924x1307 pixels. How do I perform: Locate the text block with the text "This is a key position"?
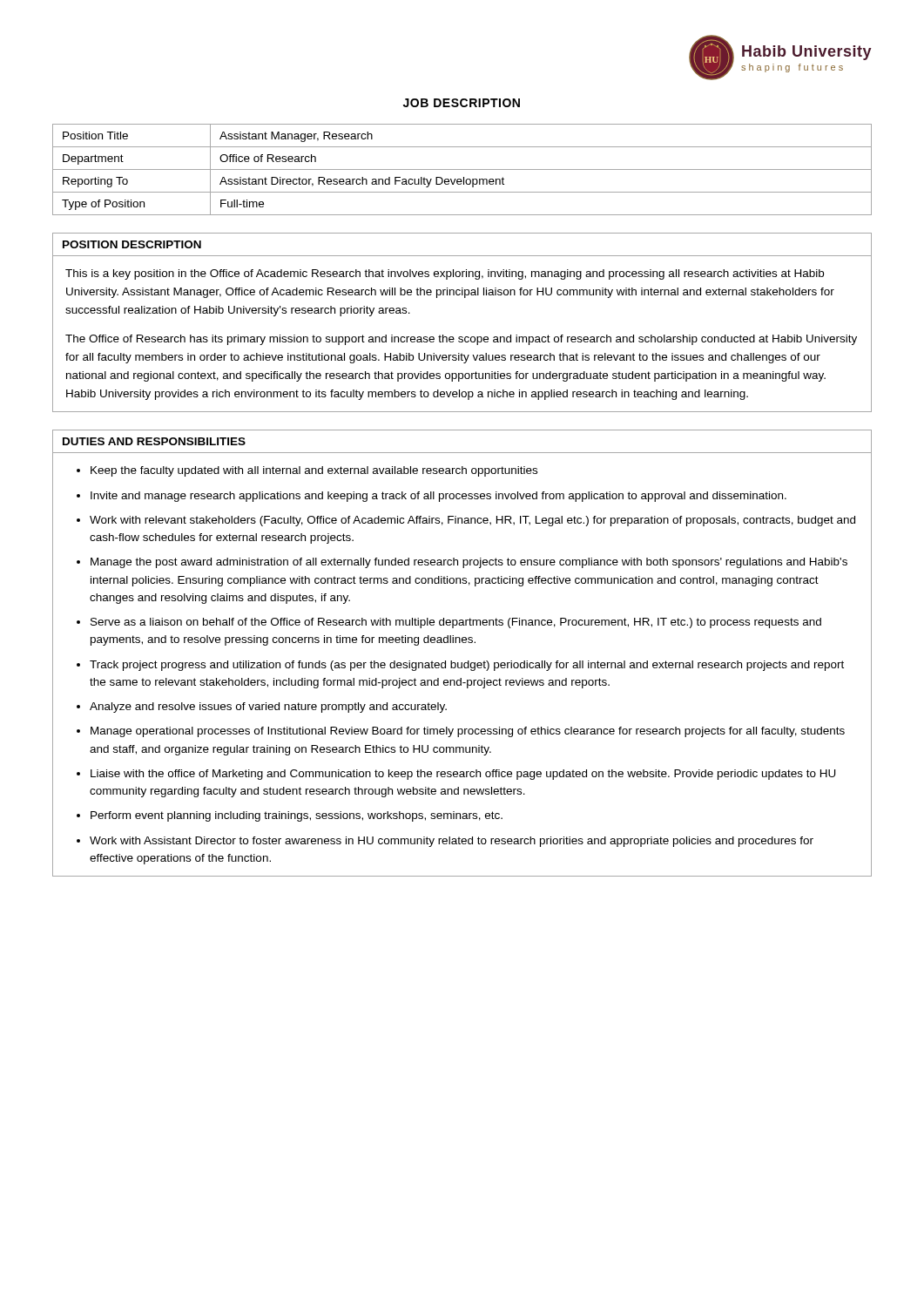[462, 334]
